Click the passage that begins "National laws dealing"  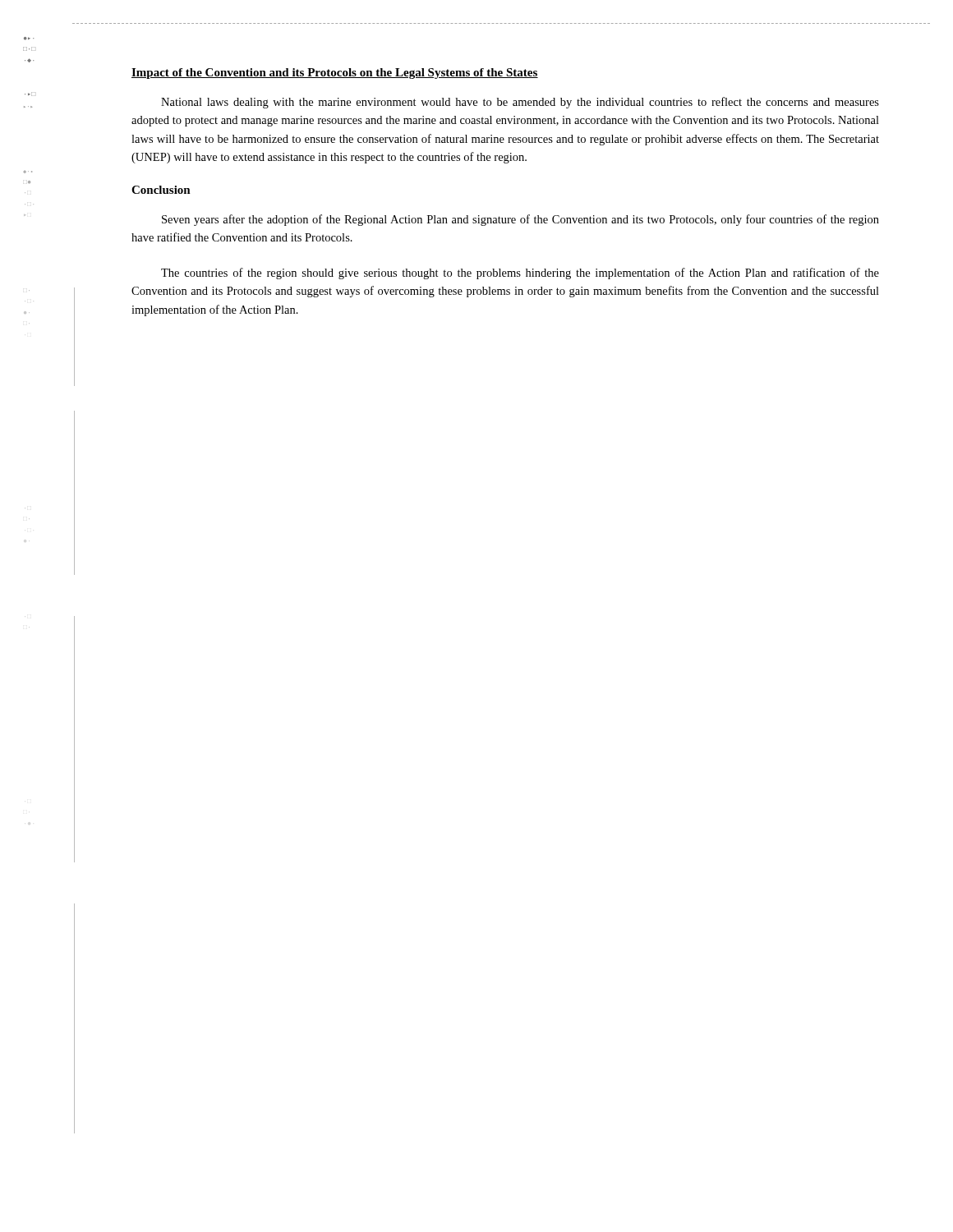505,129
